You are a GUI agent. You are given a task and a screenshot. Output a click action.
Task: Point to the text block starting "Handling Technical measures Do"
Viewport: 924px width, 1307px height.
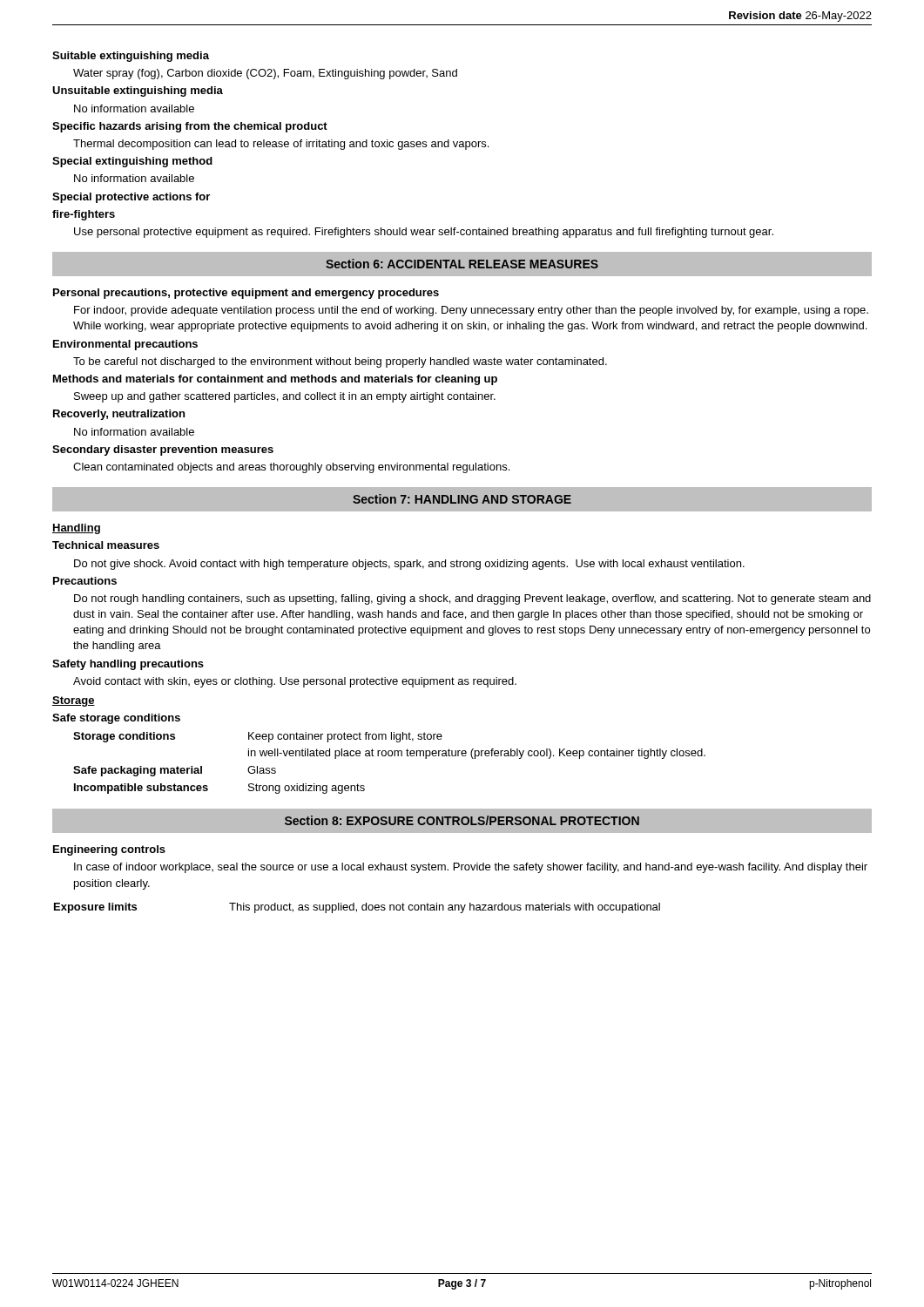point(76,529)
